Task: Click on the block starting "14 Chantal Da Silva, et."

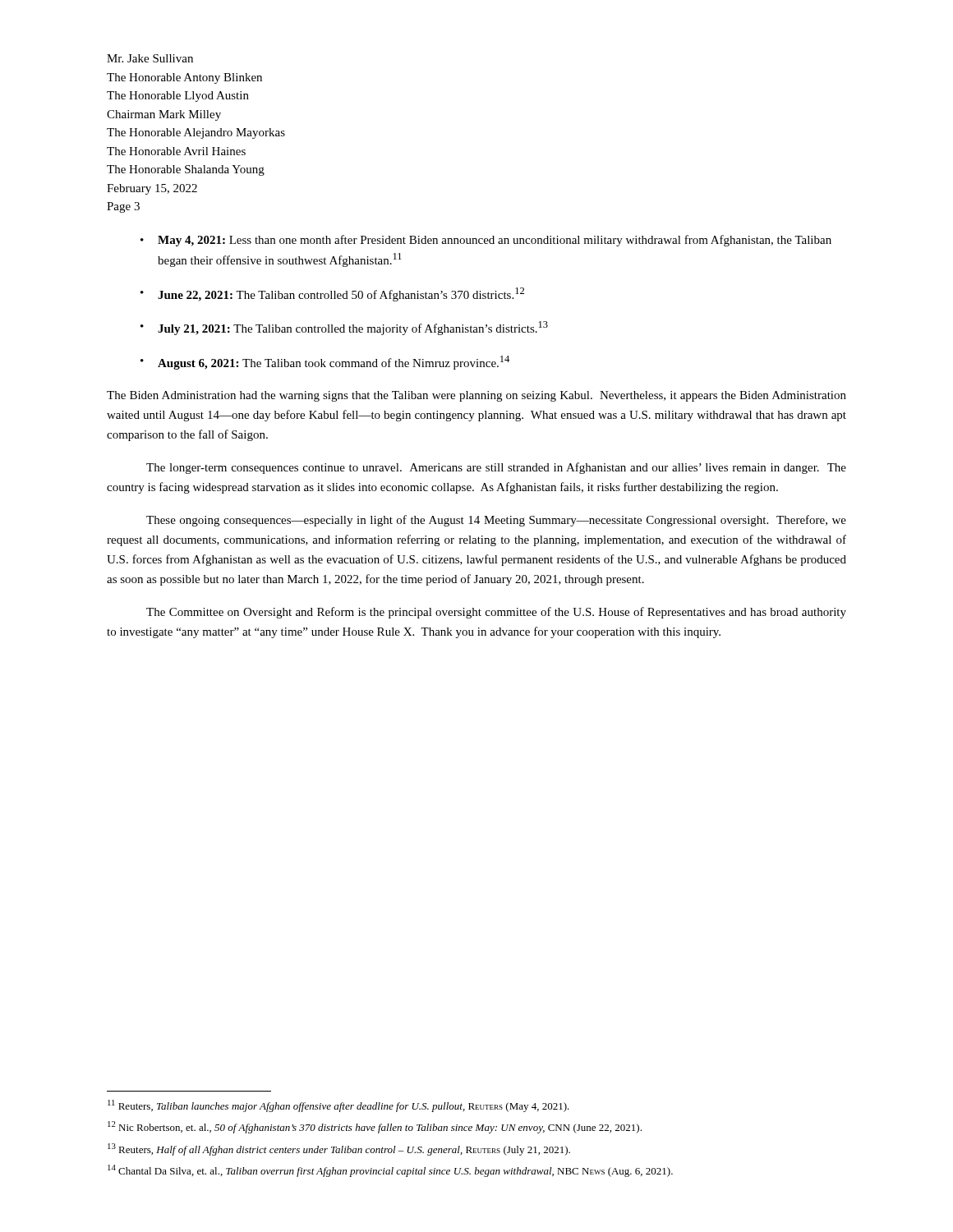Action: tap(390, 1170)
